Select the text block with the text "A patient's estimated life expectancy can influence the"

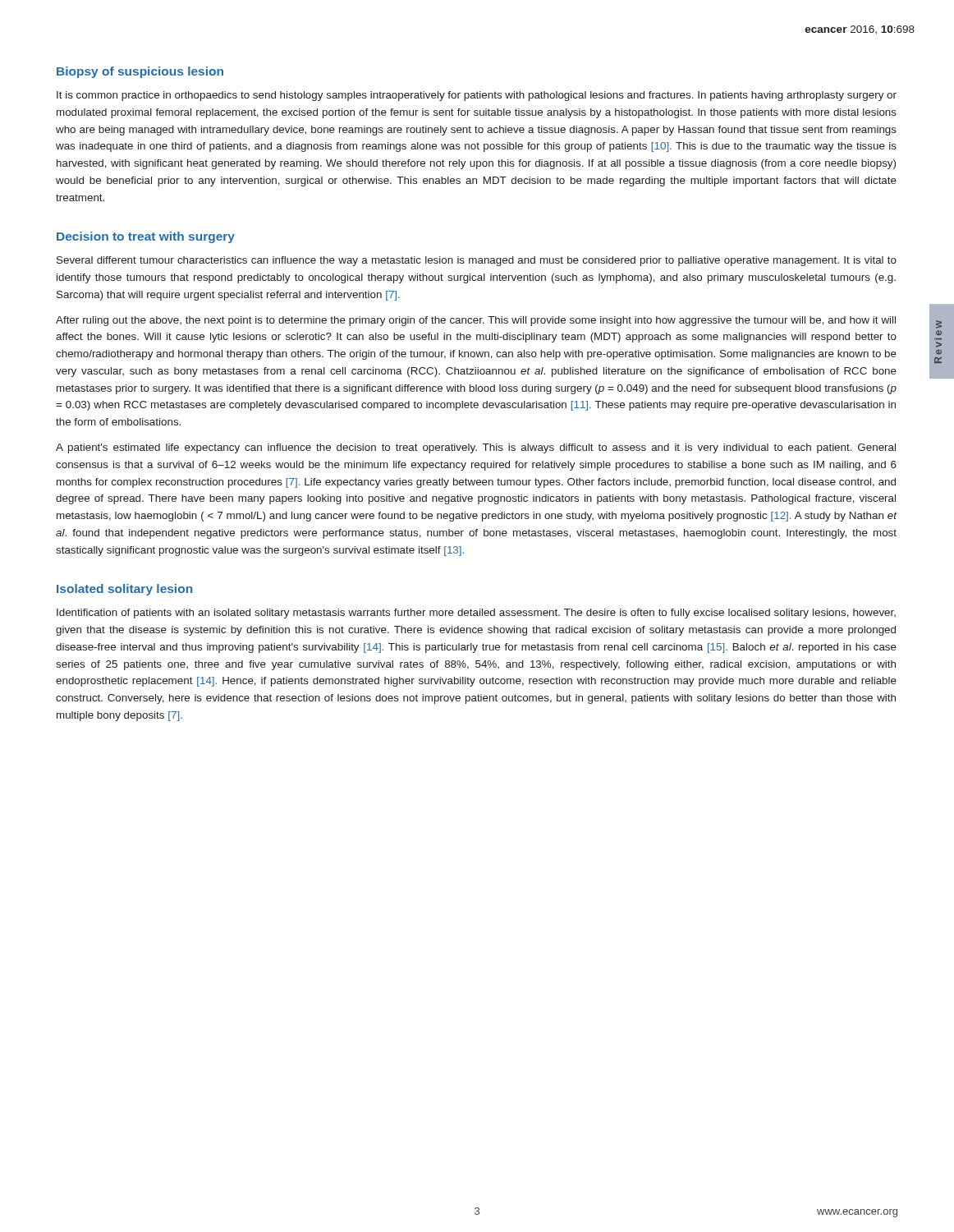pyautogui.click(x=476, y=498)
